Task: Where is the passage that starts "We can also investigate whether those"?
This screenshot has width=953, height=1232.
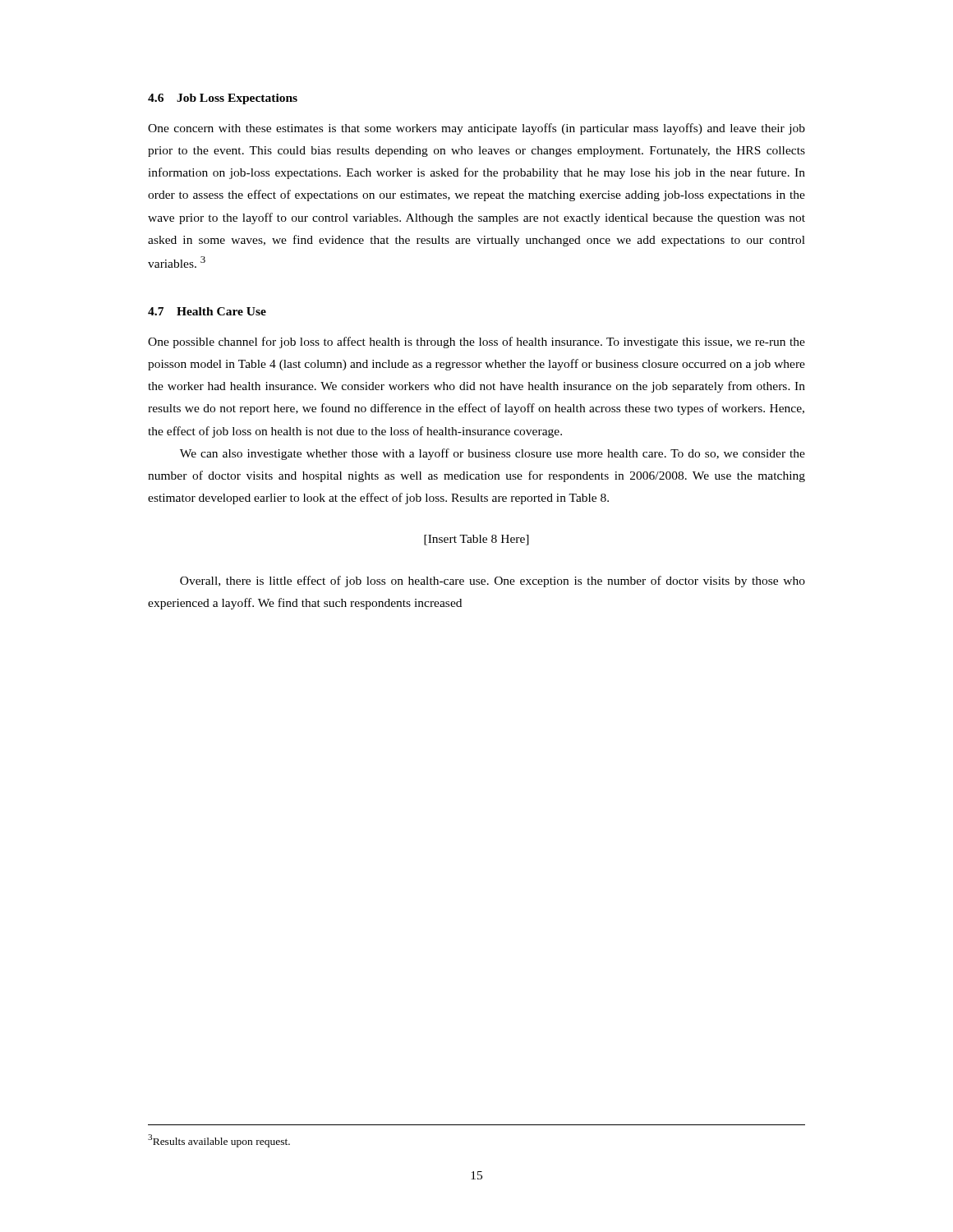Action: point(476,475)
